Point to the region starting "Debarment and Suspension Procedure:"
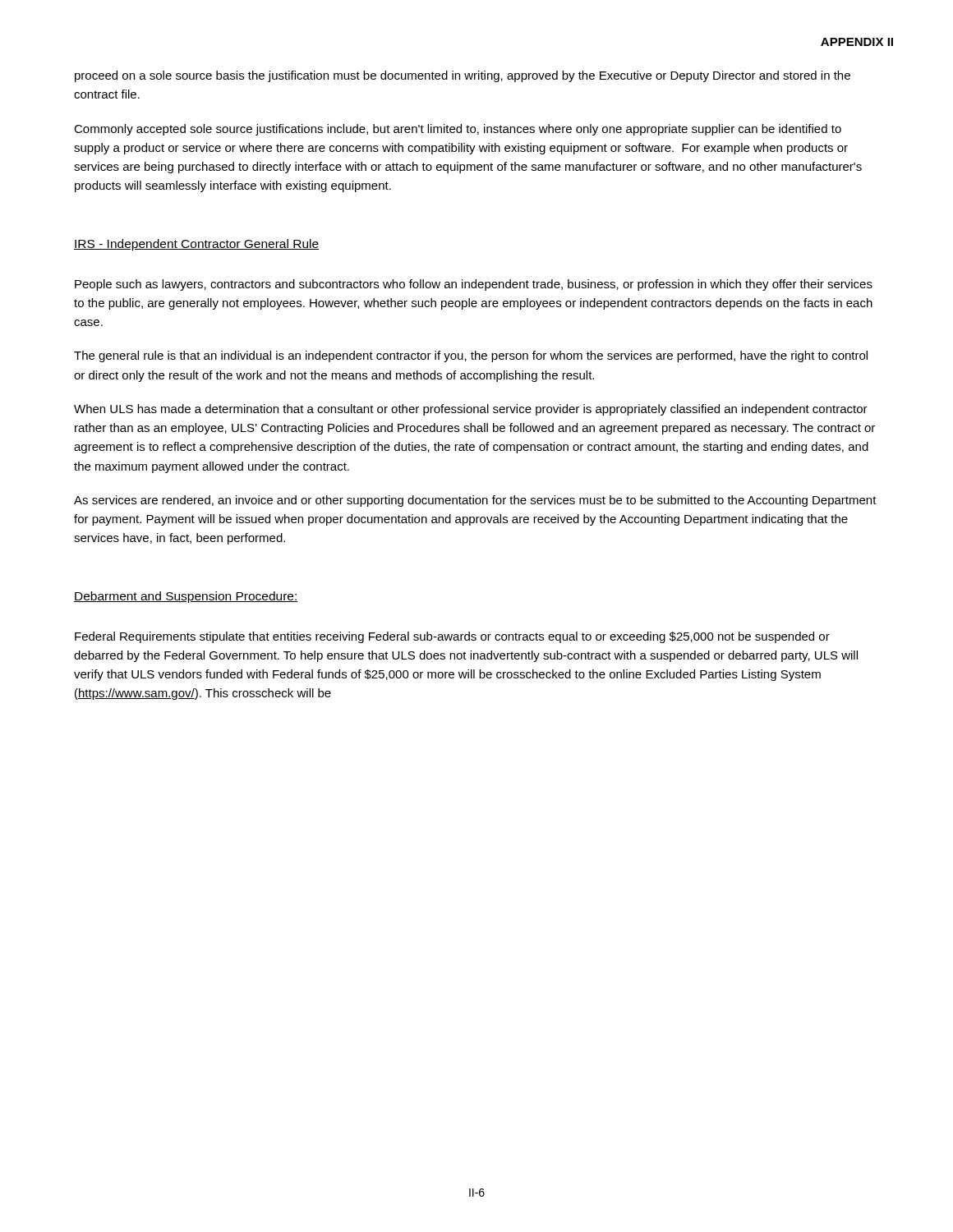This screenshot has width=953, height=1232. [x=186, y=595]
